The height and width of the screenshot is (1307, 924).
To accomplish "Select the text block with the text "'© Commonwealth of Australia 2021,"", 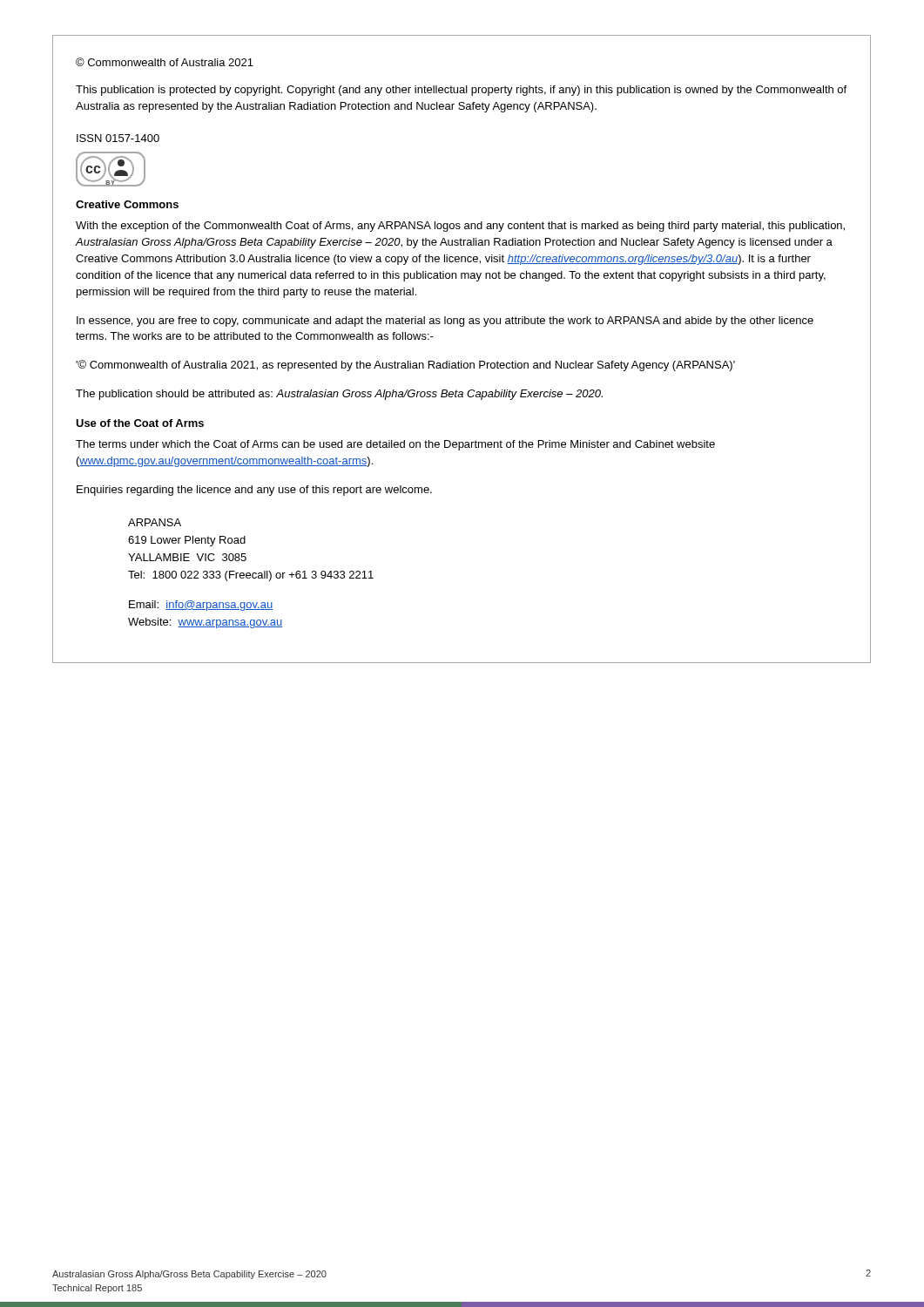I will [x=405, y=365].
